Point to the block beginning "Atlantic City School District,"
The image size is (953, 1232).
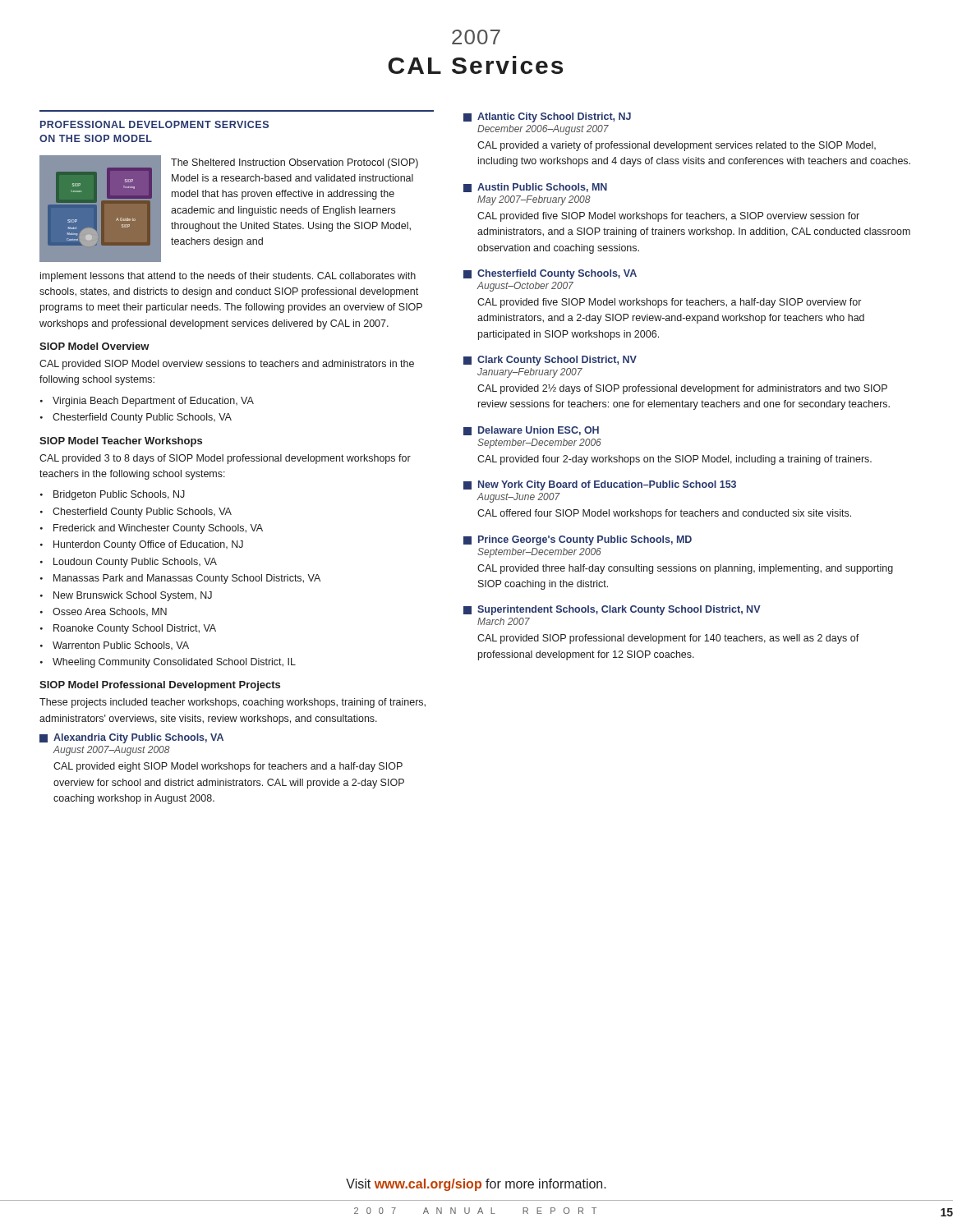554,117
